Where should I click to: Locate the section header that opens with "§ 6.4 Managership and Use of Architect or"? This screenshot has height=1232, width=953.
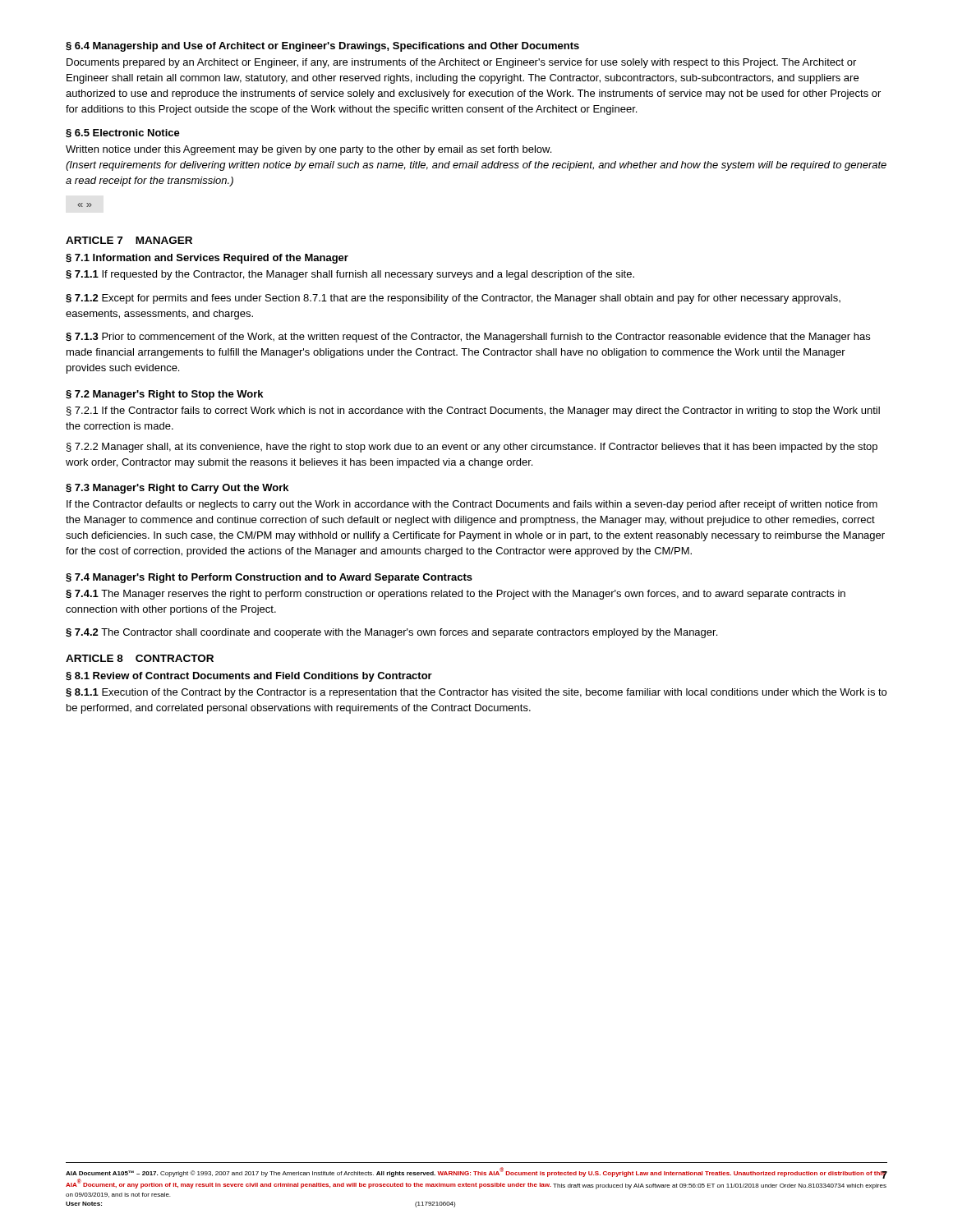pos(323,46)
